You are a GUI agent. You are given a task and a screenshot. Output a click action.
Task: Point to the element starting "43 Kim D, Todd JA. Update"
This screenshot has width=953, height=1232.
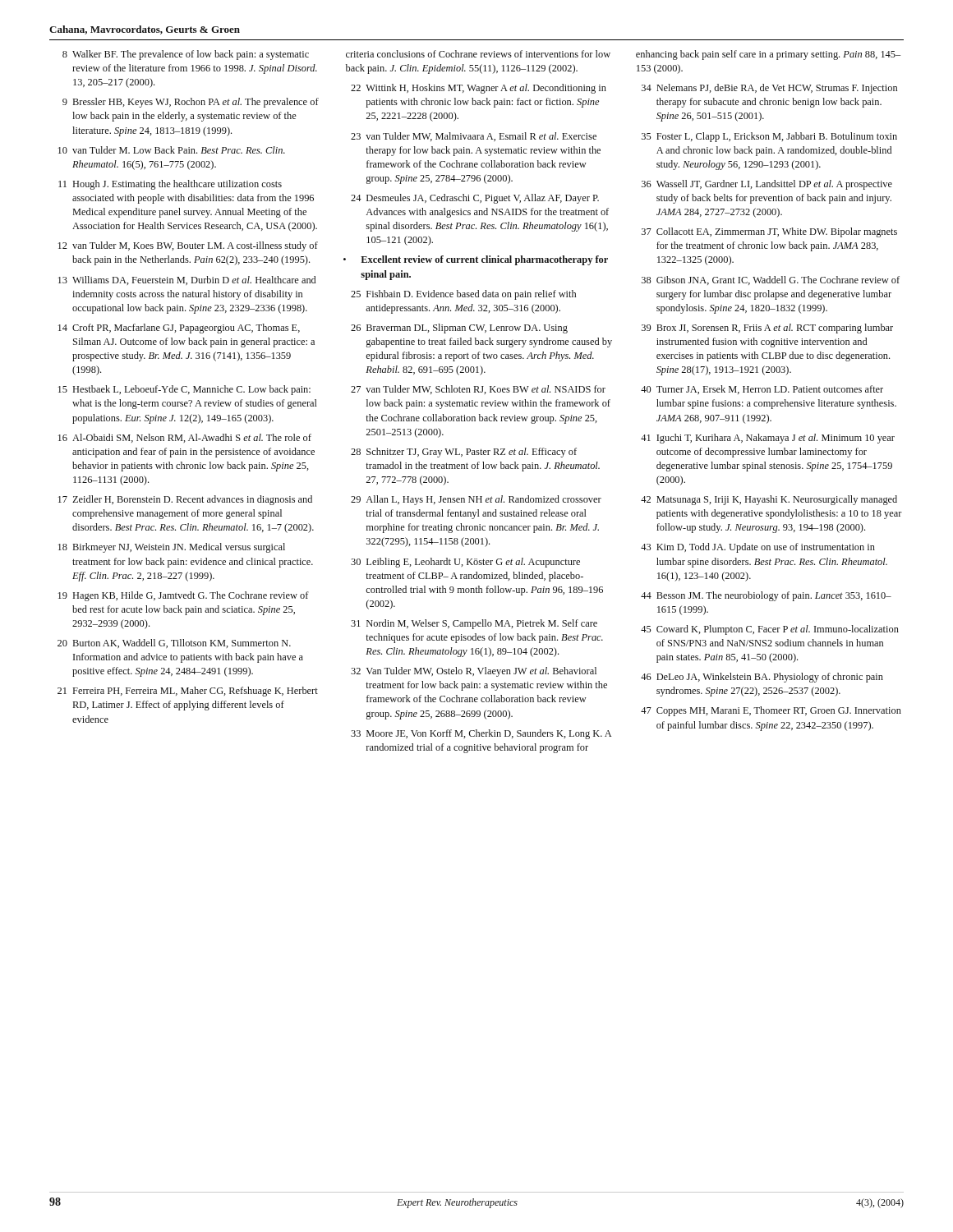pyautogui.click(x=768, y=562)
